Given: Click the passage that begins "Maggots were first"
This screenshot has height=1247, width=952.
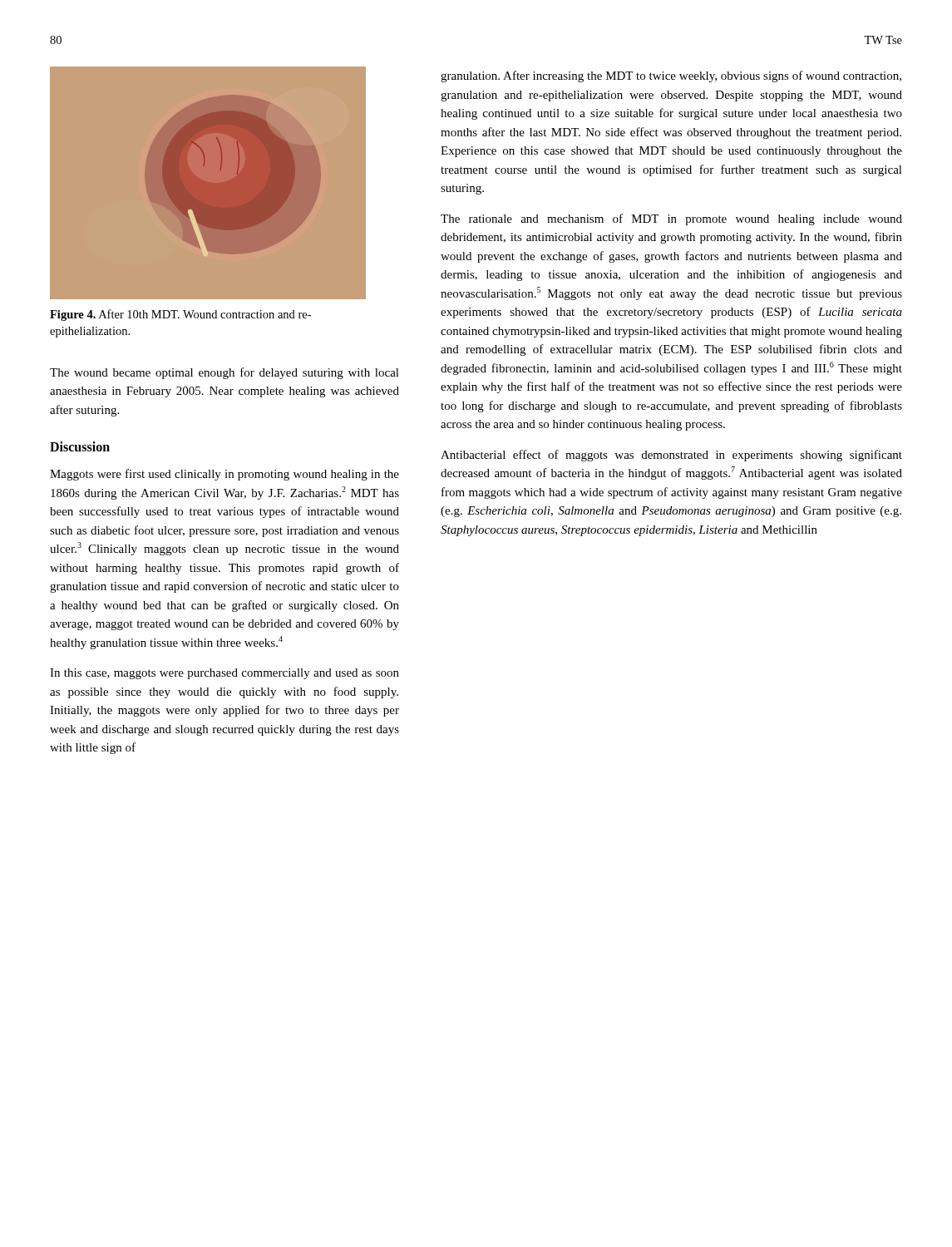Looking at the screenshot, I should pyautogui.click(x=224, y=559).
